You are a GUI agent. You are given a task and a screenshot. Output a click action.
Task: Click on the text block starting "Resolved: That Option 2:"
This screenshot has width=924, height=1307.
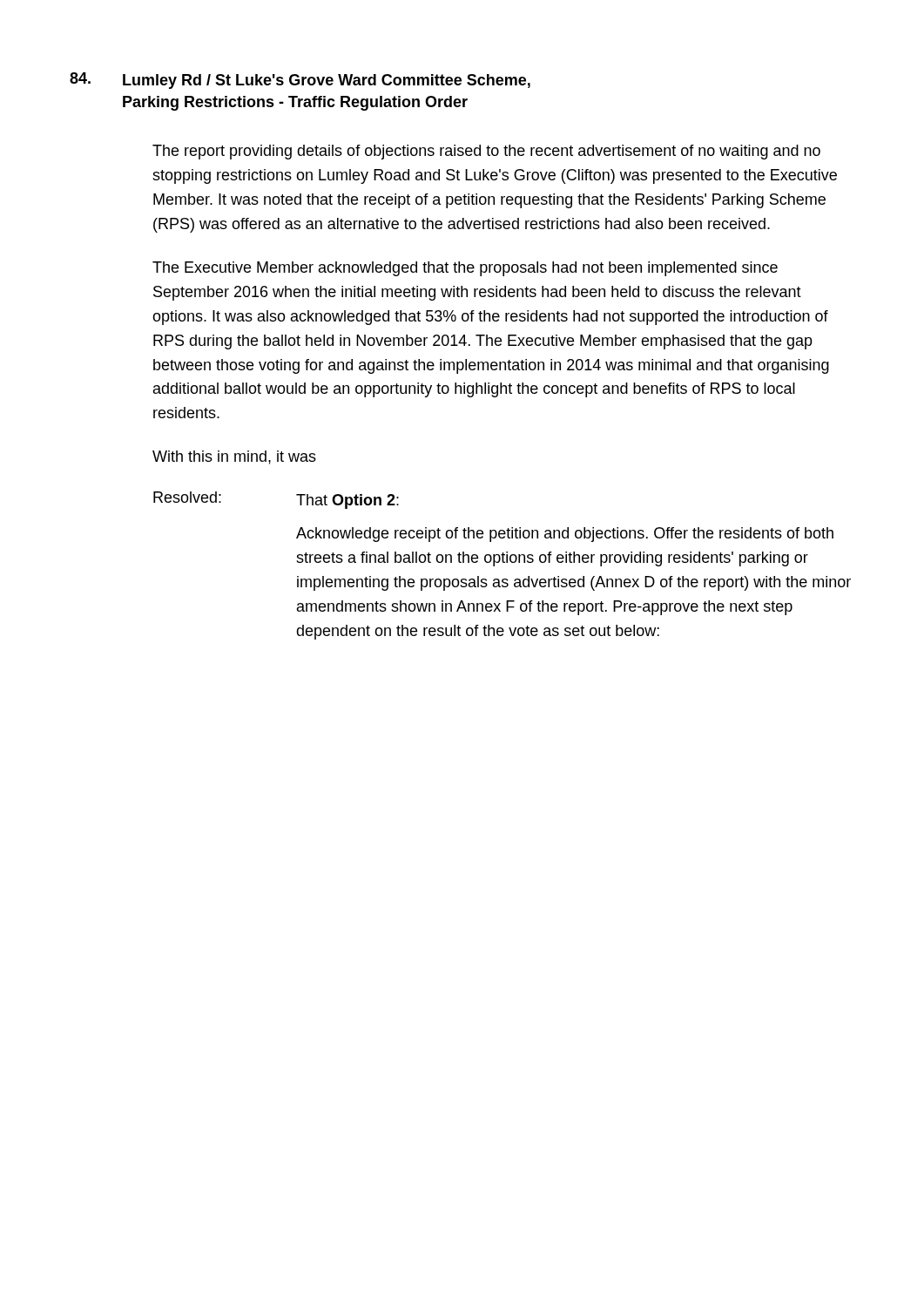[190, 500]
